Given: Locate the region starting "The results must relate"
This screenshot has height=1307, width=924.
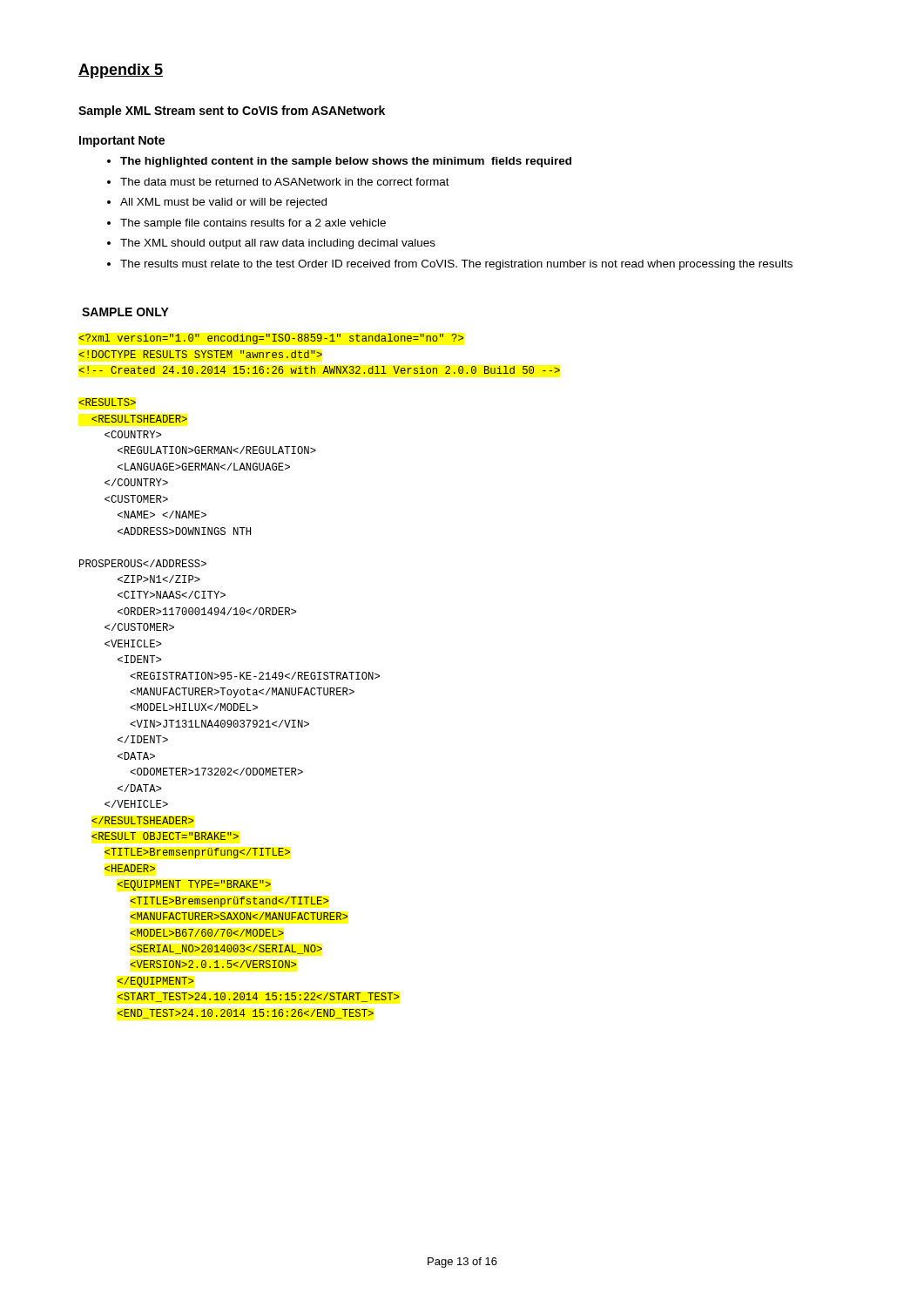Looking at the screenshot, I should (x=457, y=263).
